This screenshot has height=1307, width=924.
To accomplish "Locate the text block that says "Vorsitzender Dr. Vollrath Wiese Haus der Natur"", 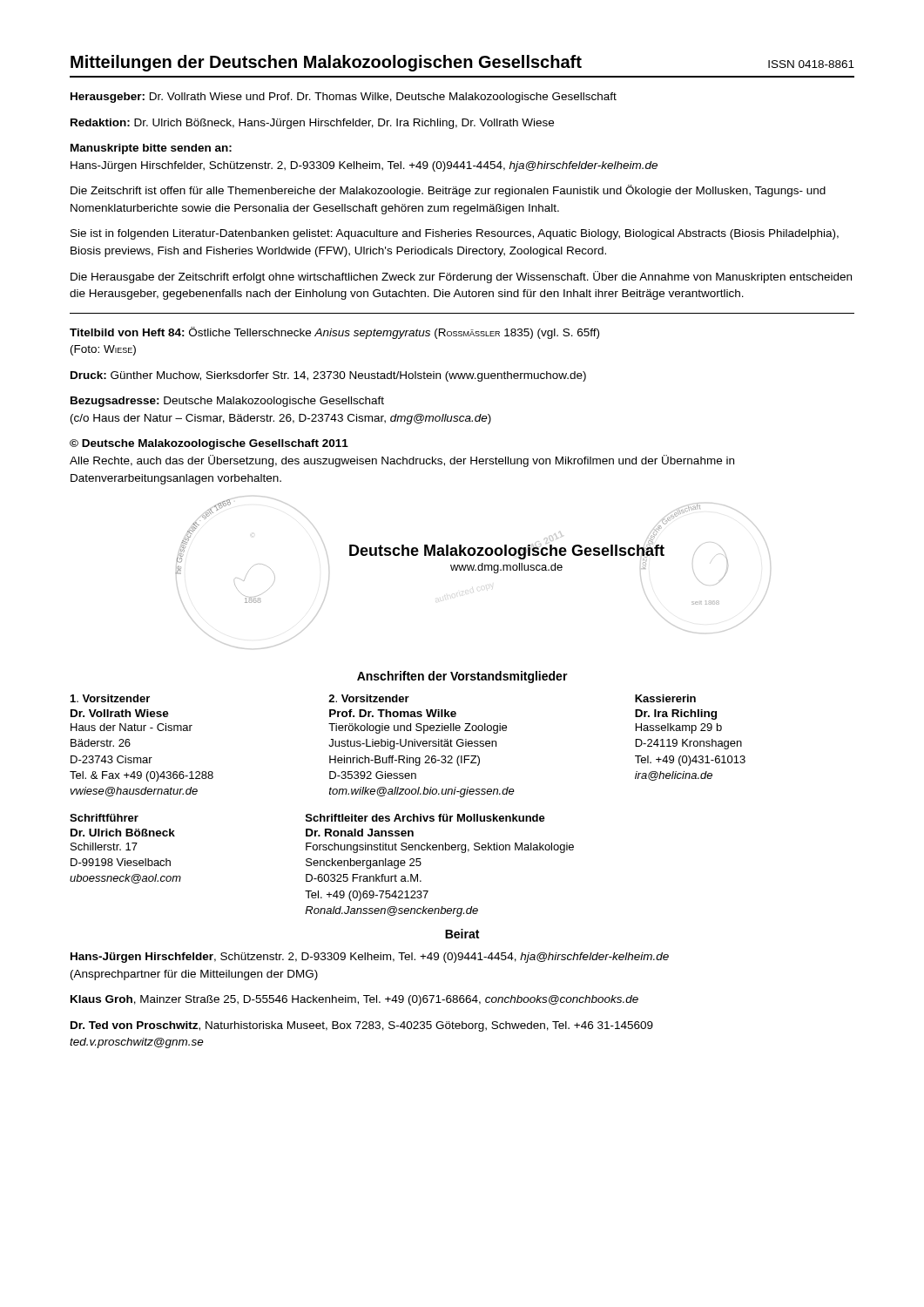I will (x=110, y=698).
